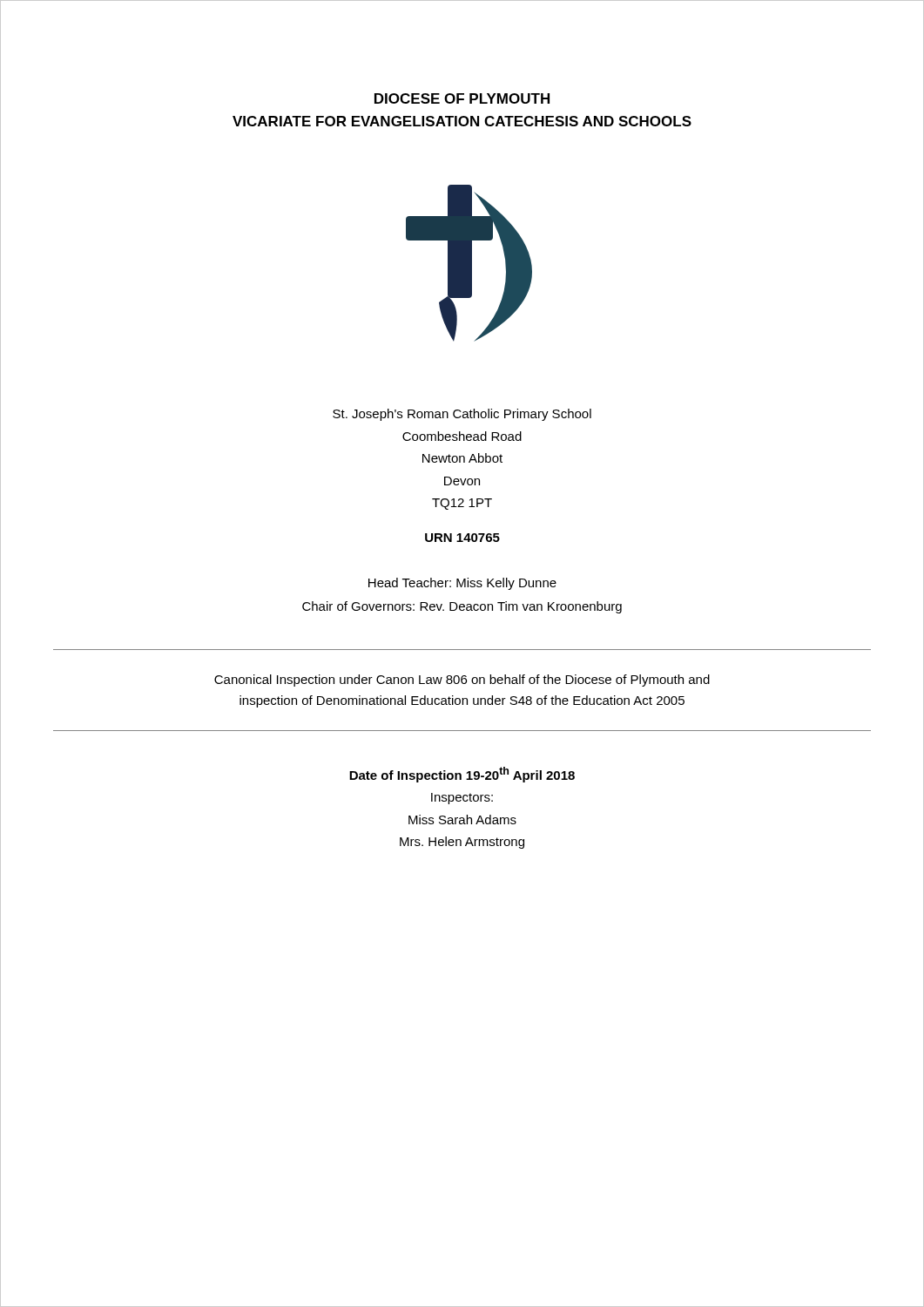Select a logo
The width and height of the screenshot is (924, 1307).
tap(462, 263)
